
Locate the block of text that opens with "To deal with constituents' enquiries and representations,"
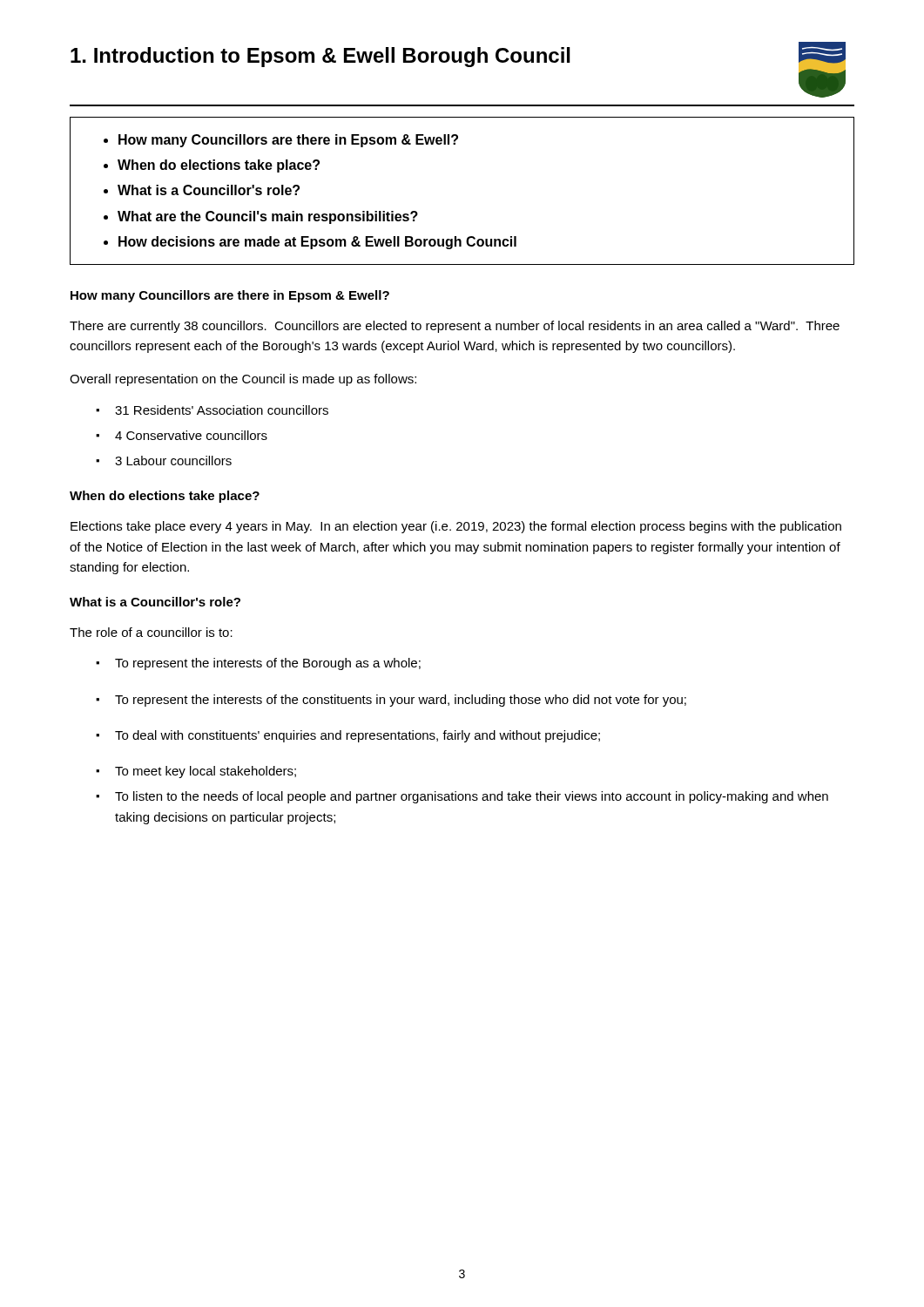tap(358, 735)
